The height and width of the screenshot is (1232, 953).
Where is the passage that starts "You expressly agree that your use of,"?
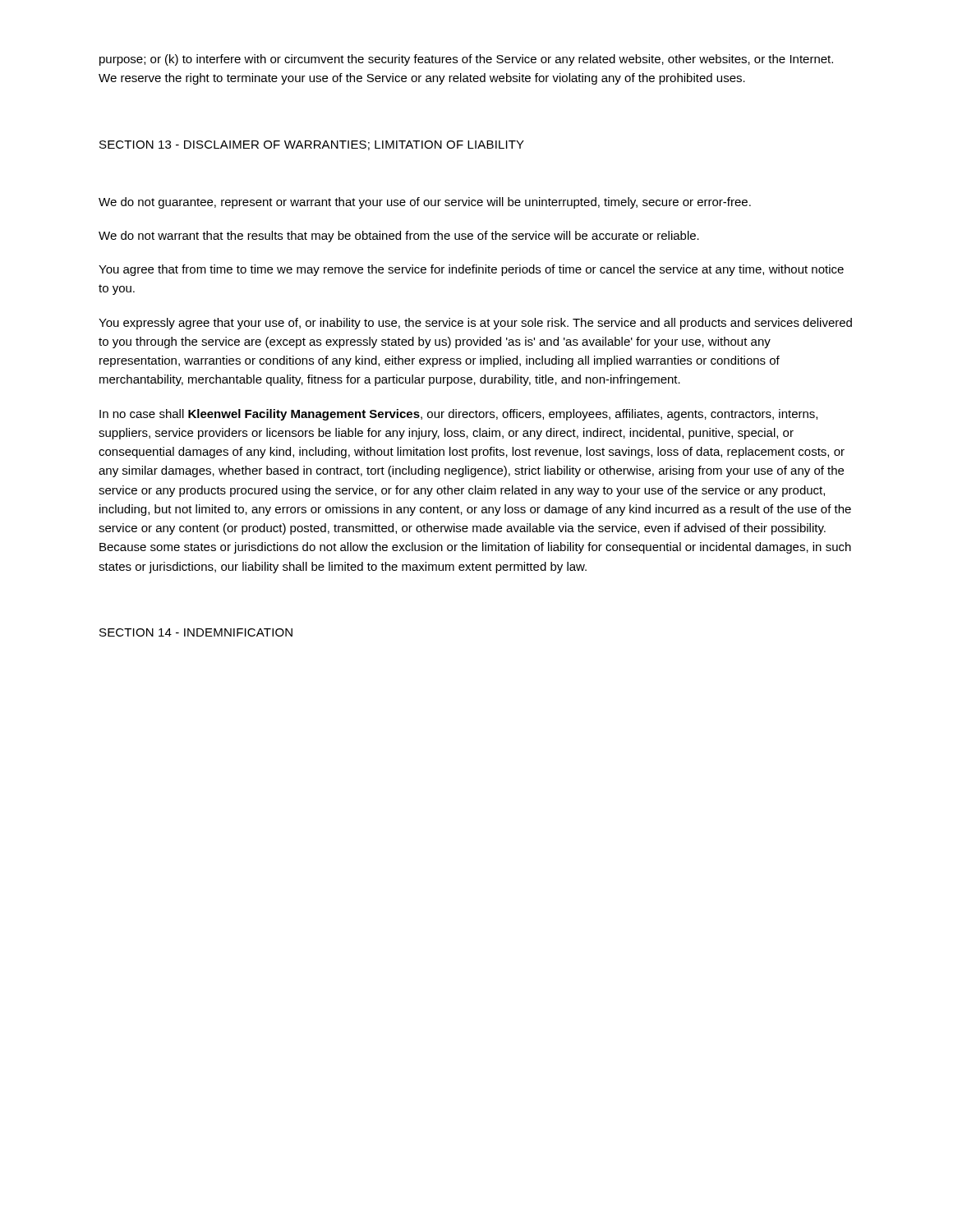(476, 351)
